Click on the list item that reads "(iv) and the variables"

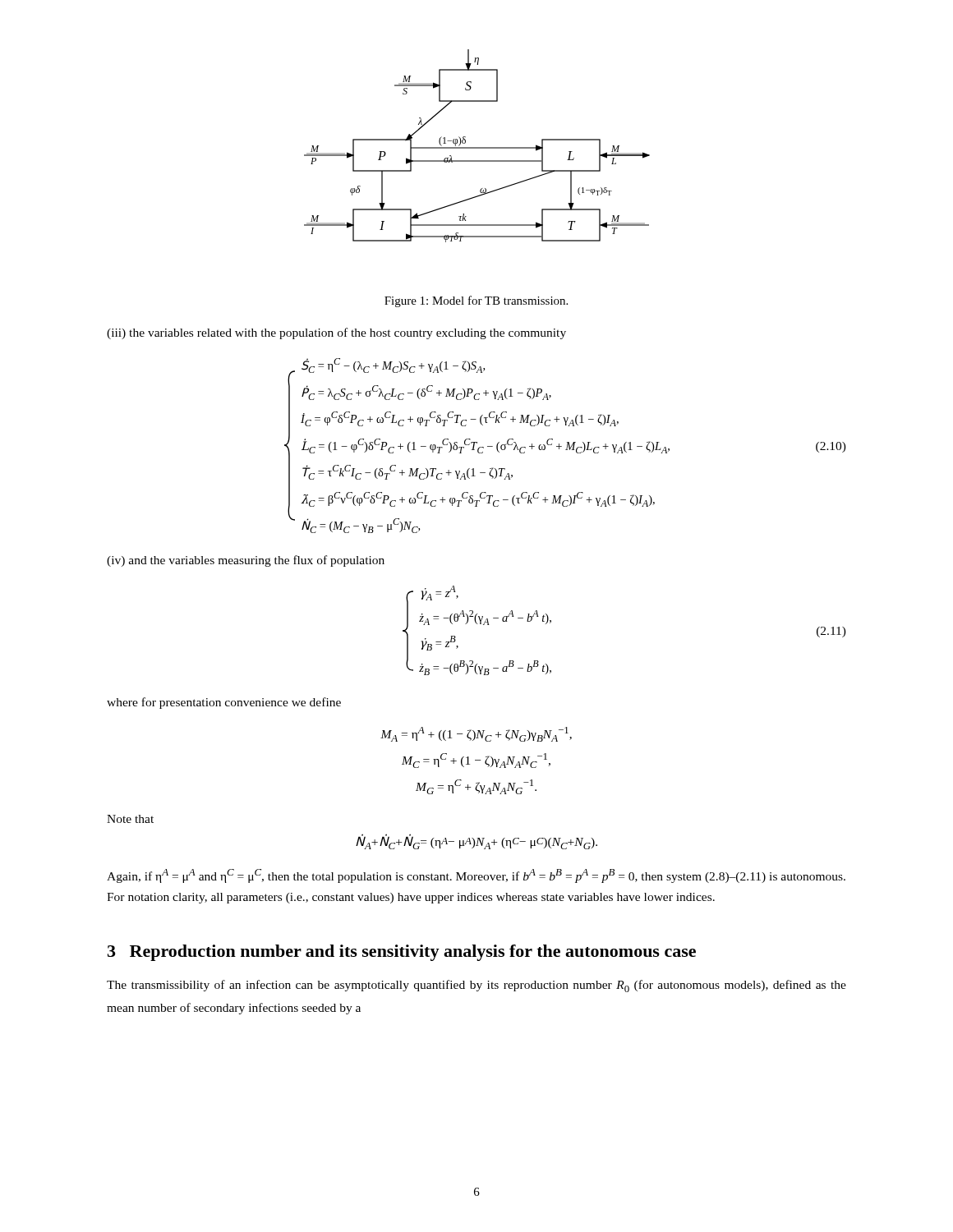tap(246, 559)
